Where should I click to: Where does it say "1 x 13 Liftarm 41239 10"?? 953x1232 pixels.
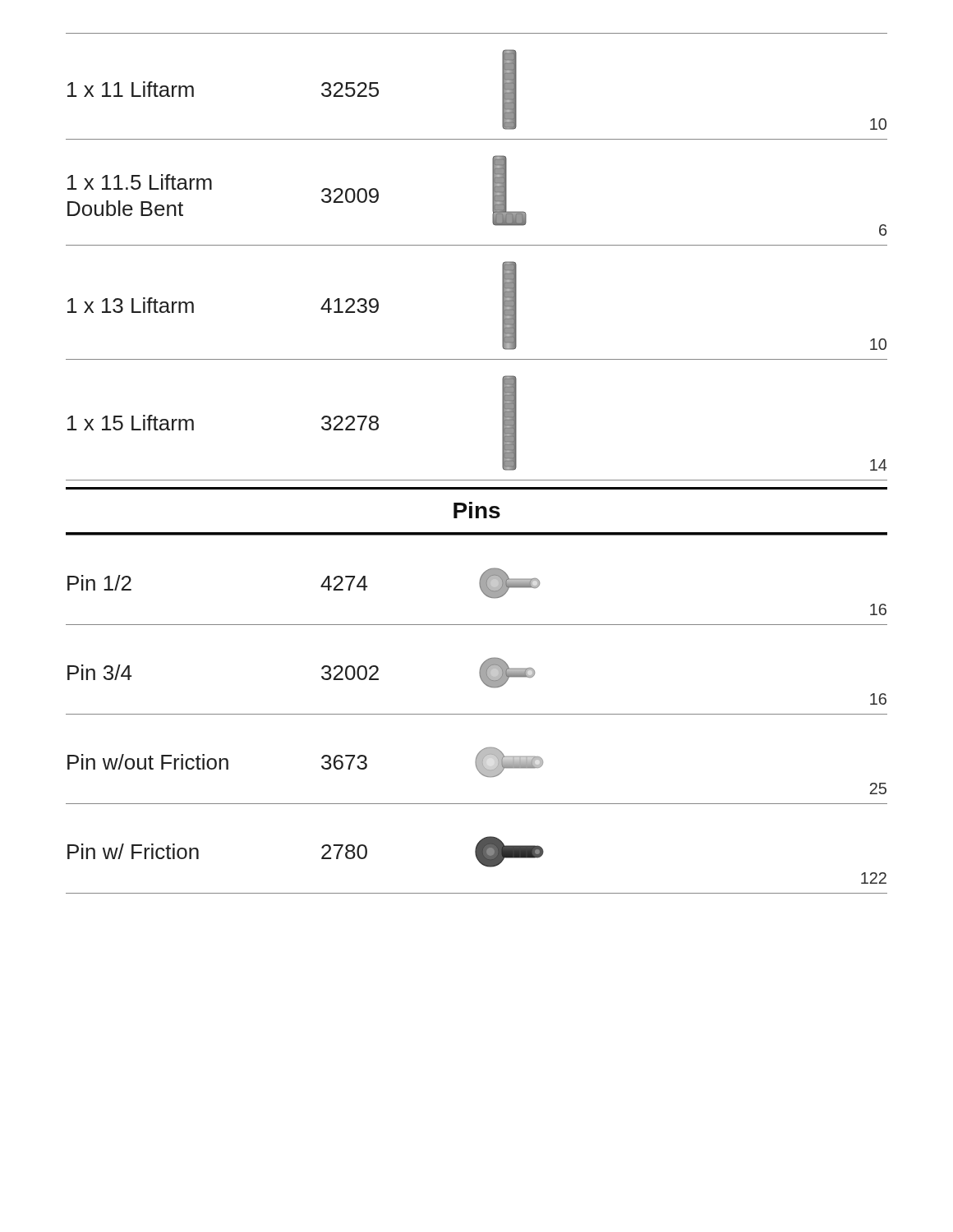tap(476, 307)
